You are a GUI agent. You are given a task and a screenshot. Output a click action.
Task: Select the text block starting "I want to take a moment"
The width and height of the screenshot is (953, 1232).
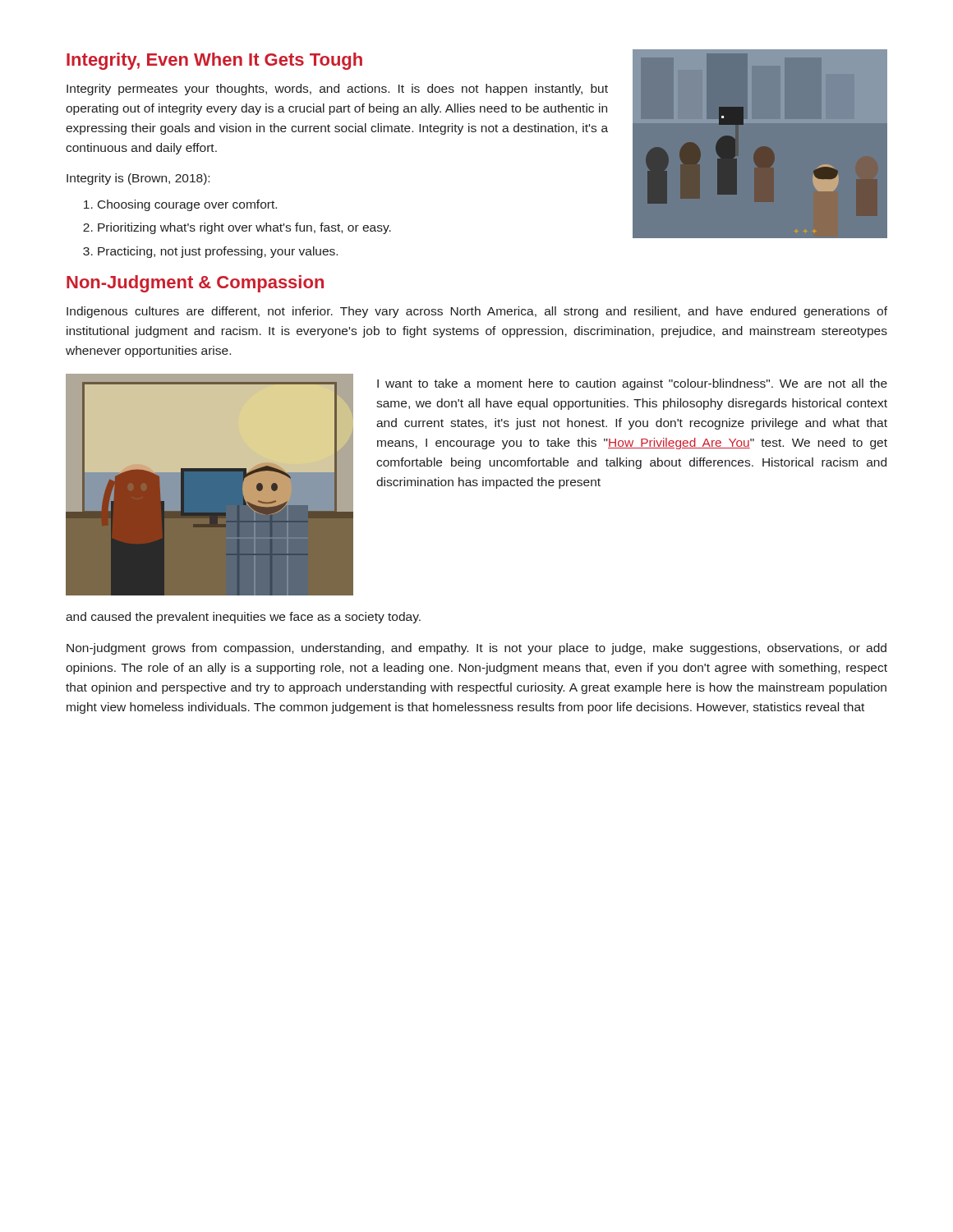632,433
